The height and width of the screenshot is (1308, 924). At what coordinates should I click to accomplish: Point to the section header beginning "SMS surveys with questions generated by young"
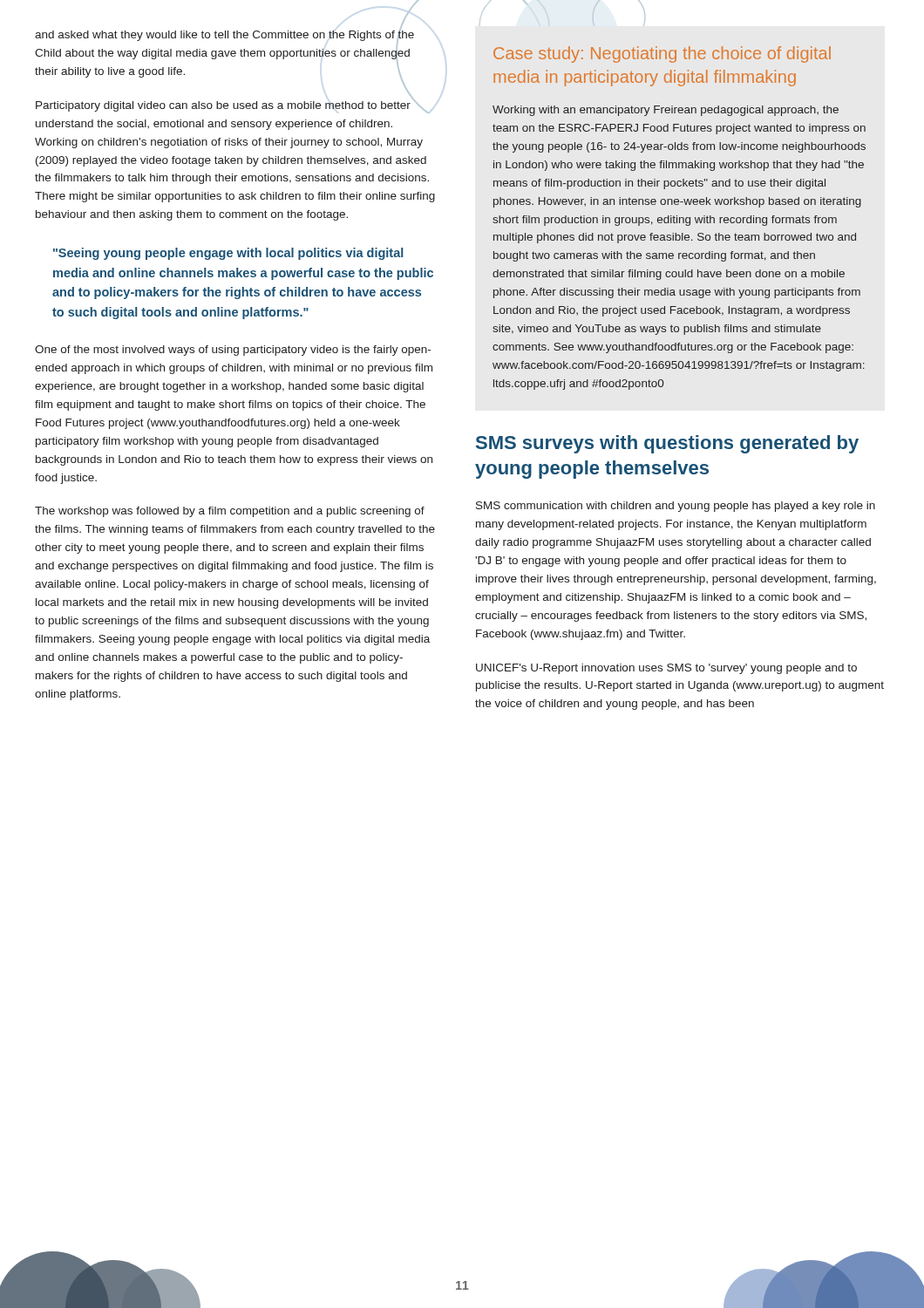pyautogui.click(x=667, y=455)
